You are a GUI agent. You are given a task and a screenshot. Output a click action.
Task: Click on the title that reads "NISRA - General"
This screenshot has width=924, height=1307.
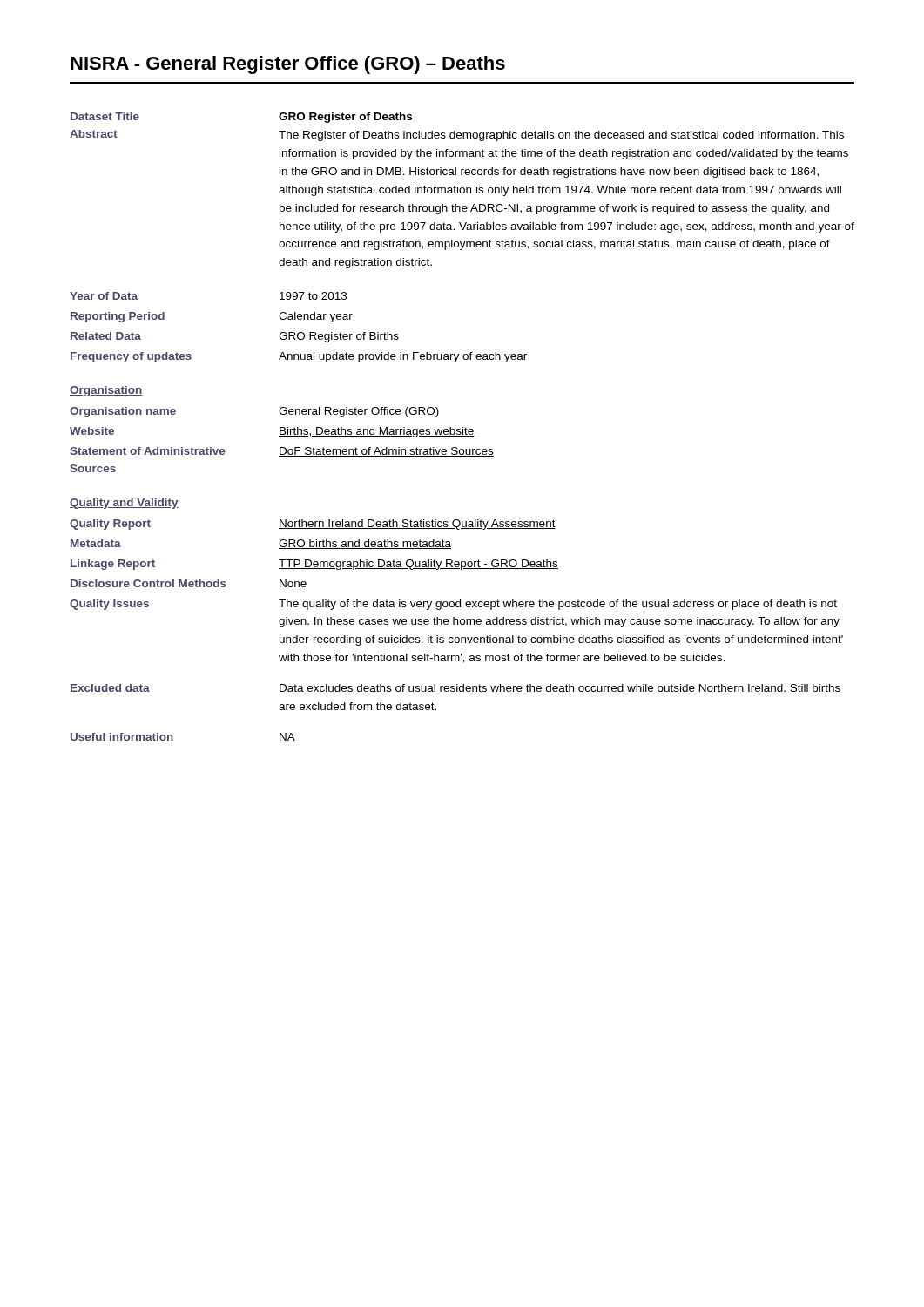tap(288, 63)
